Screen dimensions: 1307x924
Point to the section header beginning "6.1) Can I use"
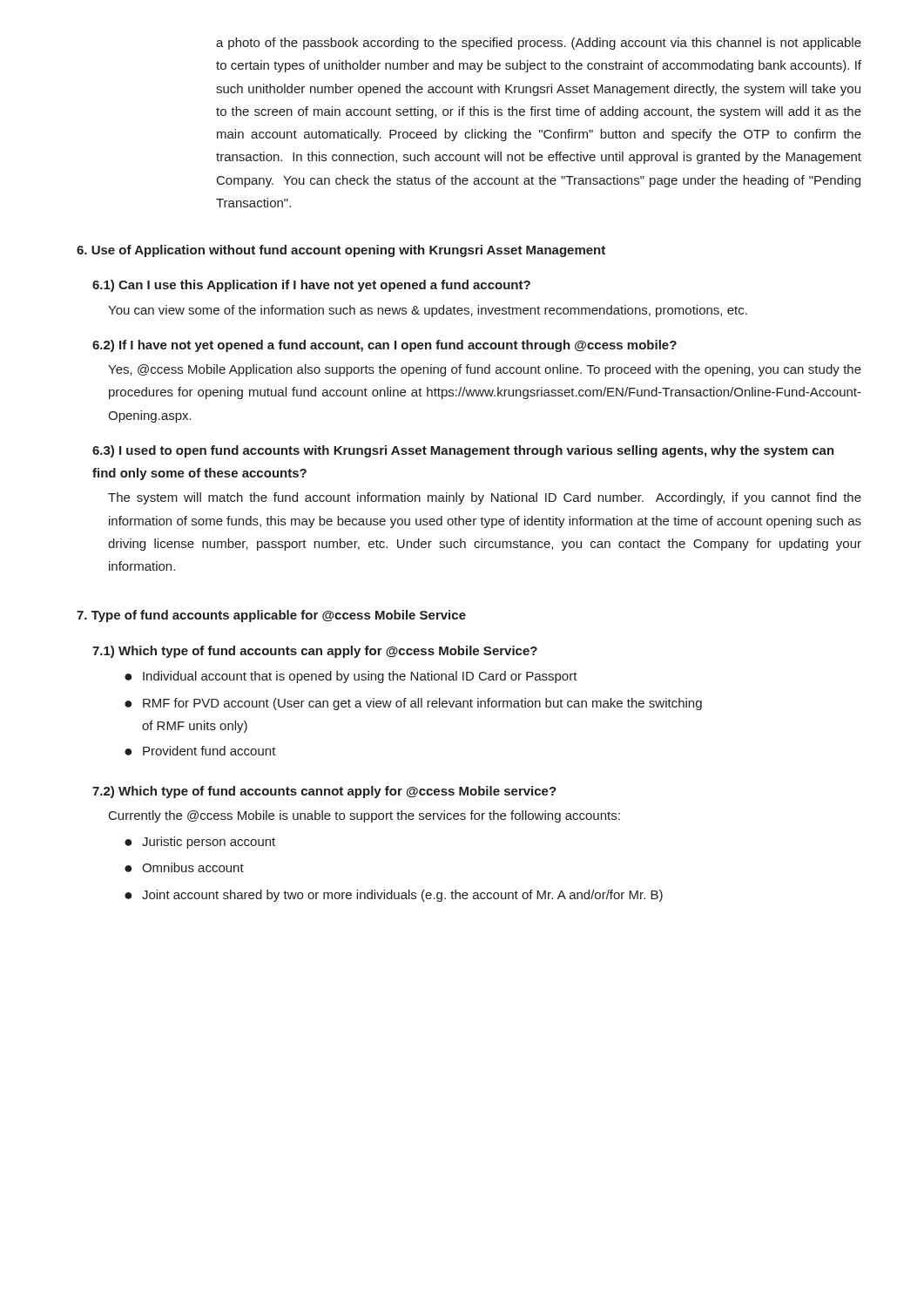pyautogui.click(x=477, y=285)
